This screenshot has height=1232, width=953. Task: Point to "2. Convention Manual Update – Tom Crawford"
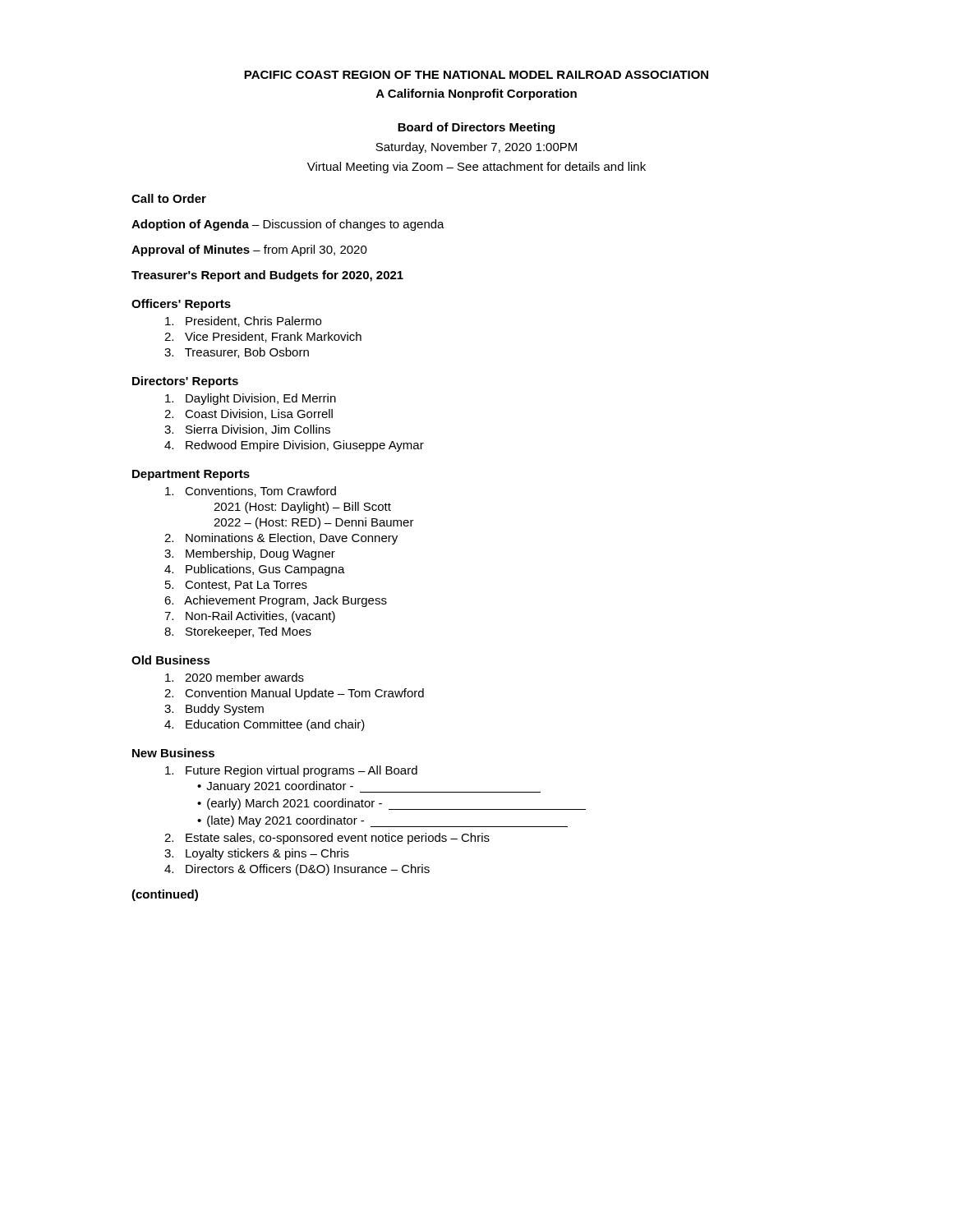294,693
